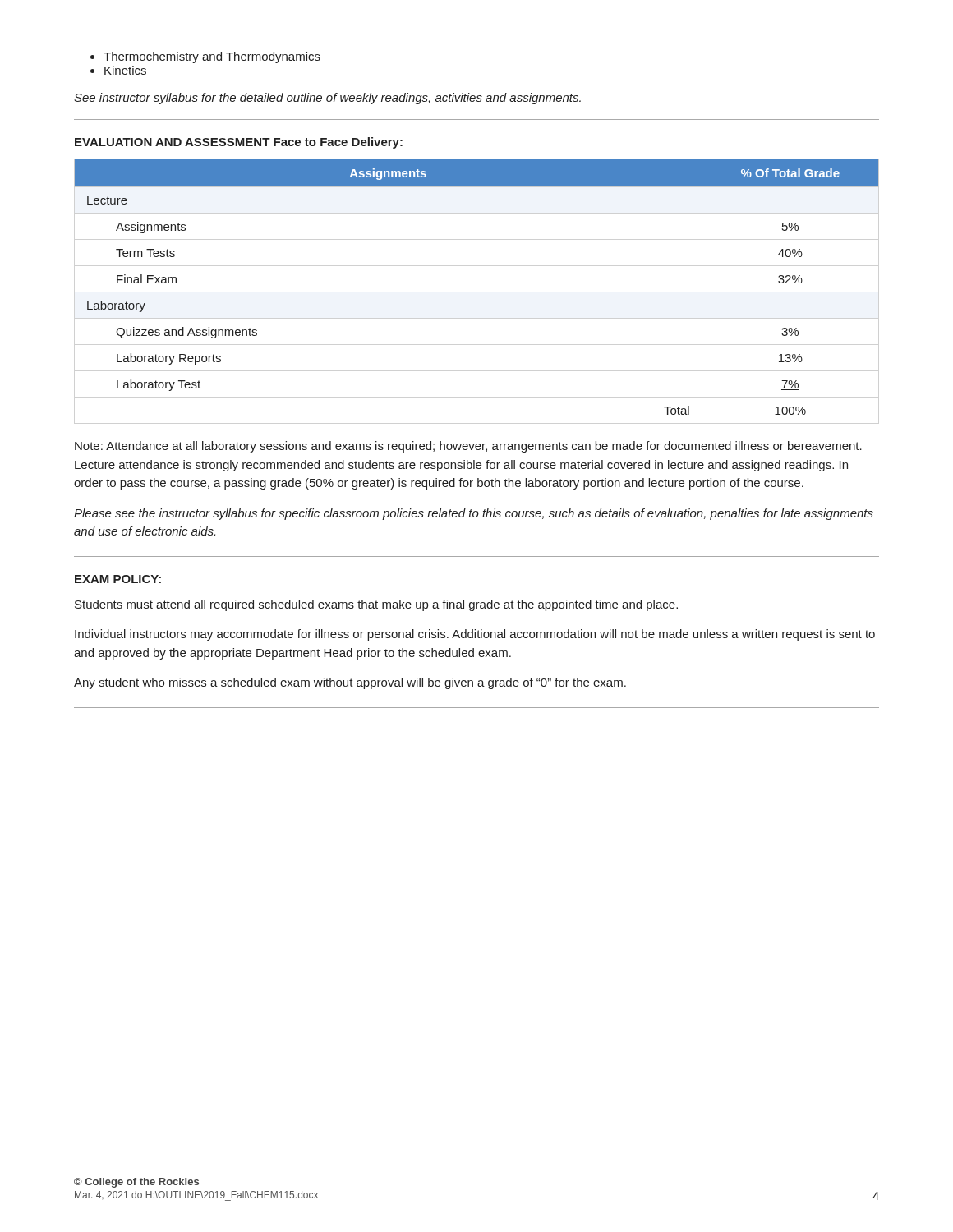Screen dimensions: 1232x953
Task: Click the section header that begins "EVALUATION AND ASSESSMENT Face"
Action: click(x=239, y=142)
